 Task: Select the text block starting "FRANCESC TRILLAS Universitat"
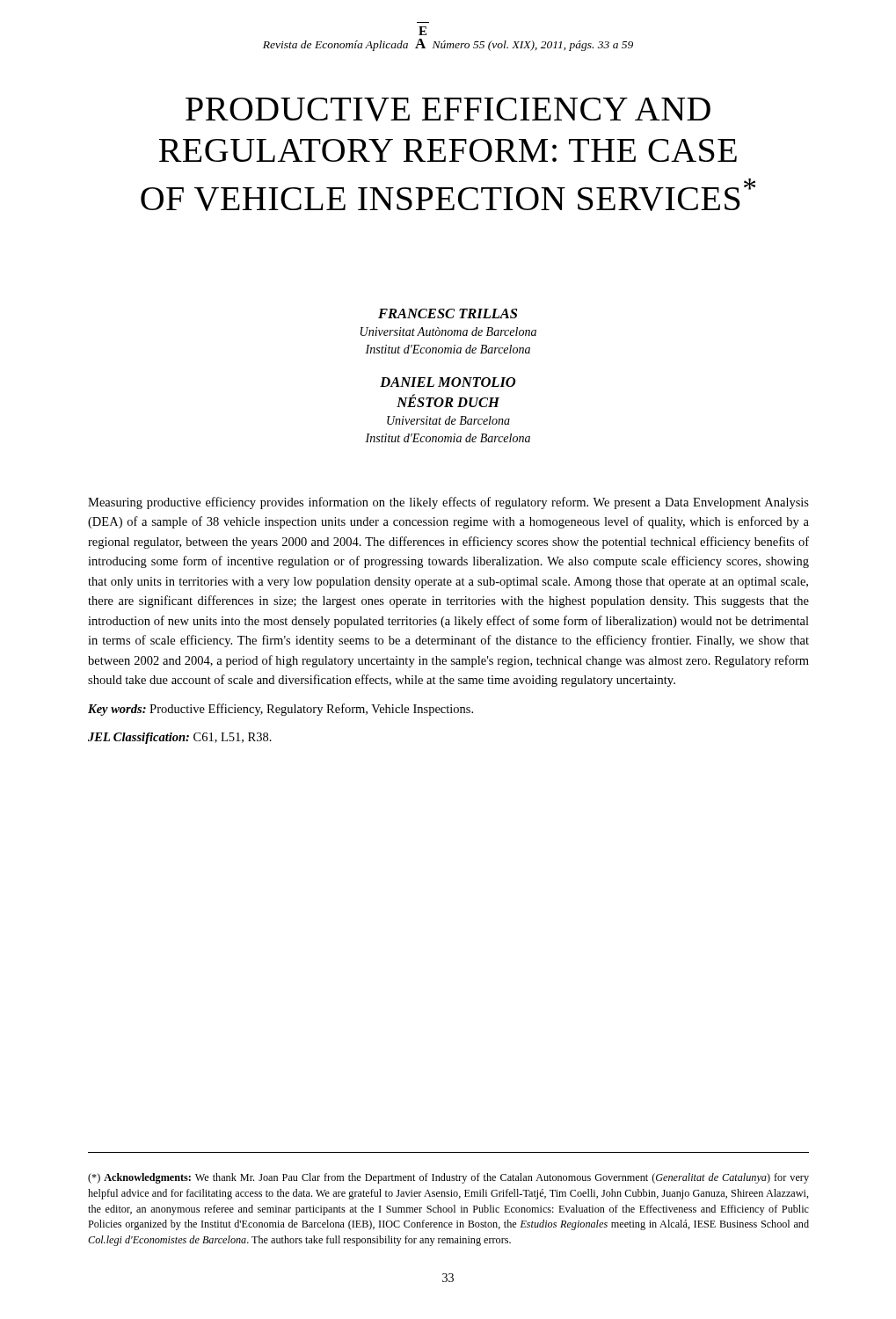click(x=448, y=375)
